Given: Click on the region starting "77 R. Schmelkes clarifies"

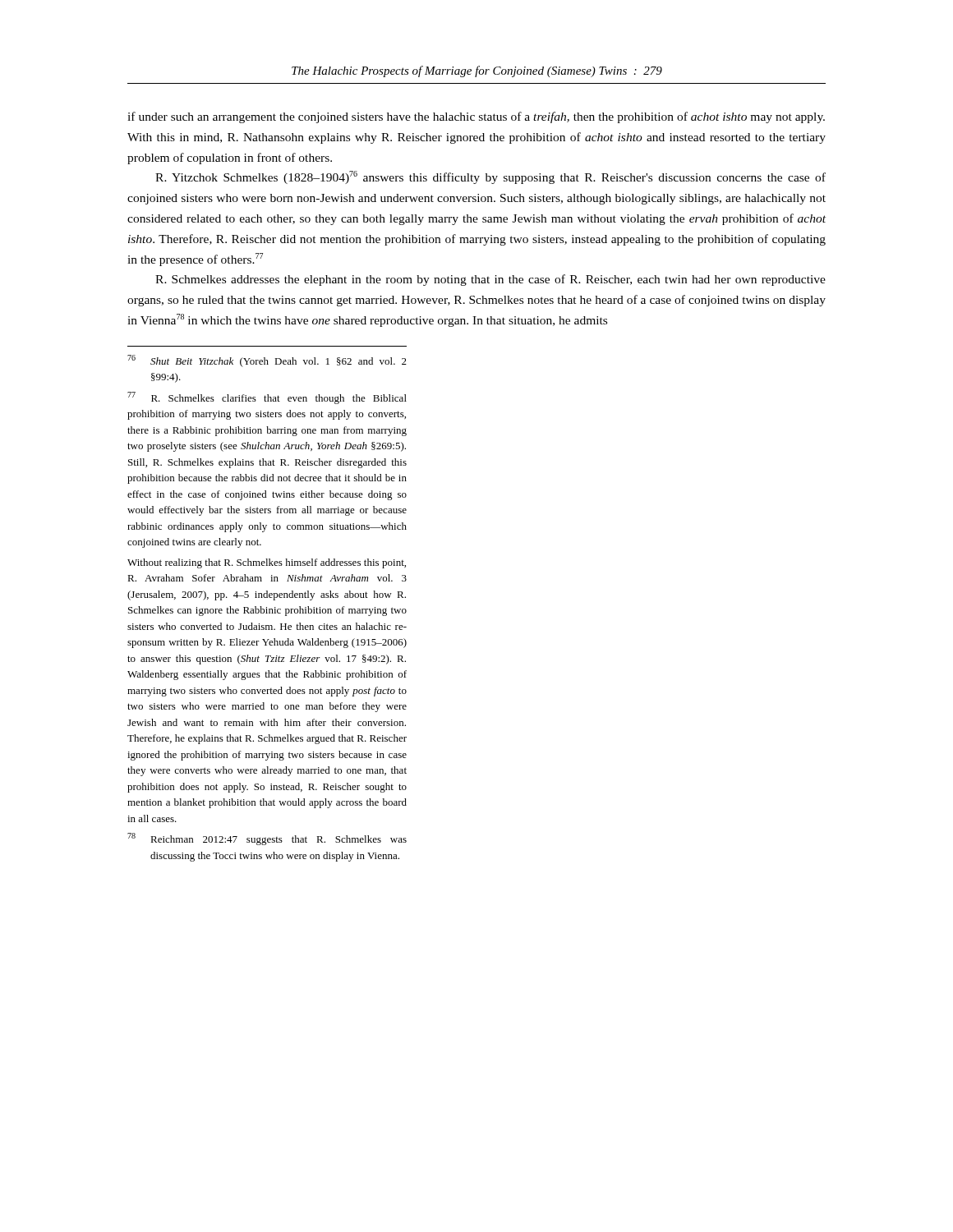Looking at the screenshot, I should [267, 608].
